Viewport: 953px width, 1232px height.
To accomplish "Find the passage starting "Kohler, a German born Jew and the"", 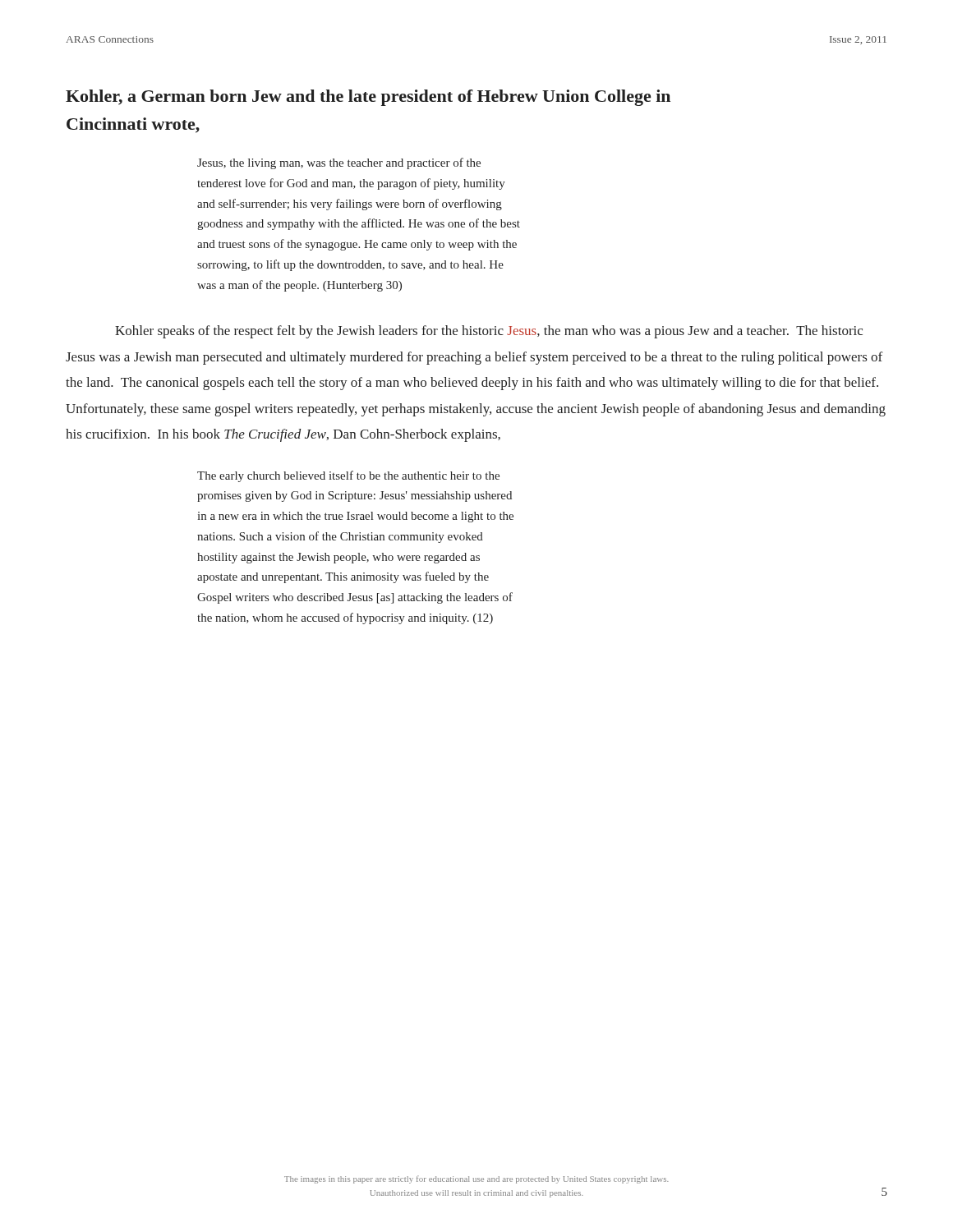I will (368, 110).
